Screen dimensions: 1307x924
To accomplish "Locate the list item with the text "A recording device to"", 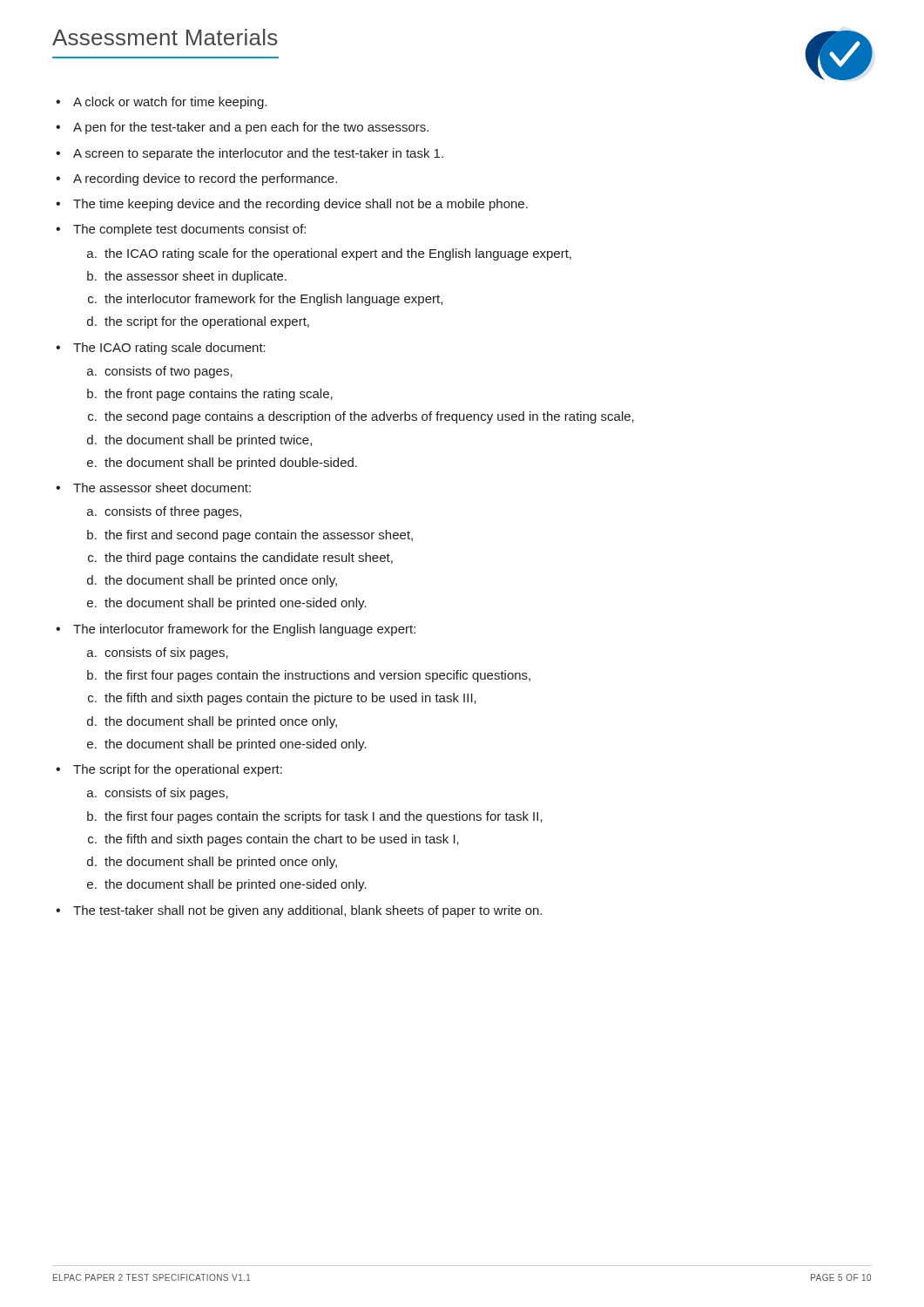I will tap(206, 178).
